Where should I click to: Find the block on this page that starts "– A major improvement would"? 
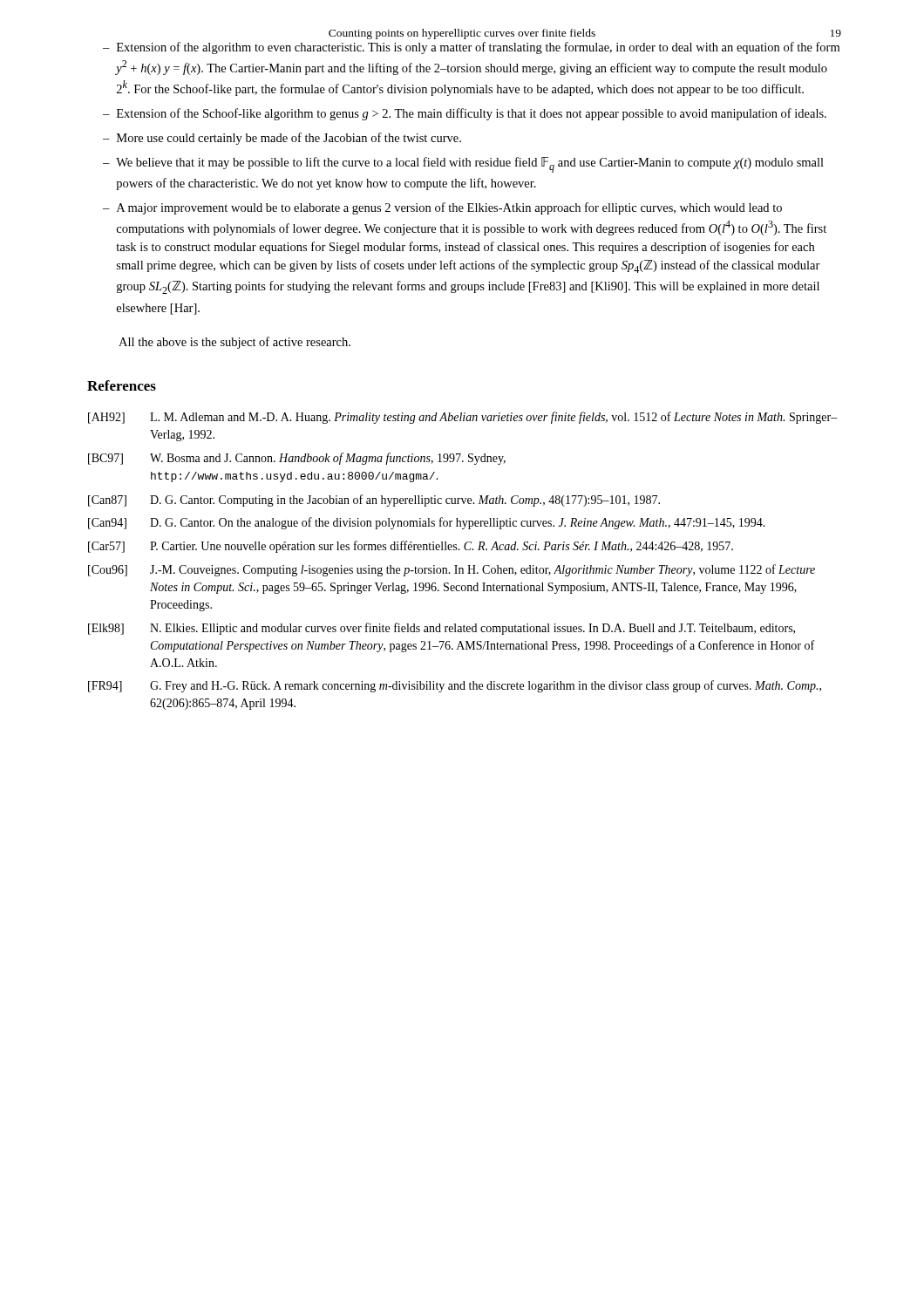click(x=472, y=258)
